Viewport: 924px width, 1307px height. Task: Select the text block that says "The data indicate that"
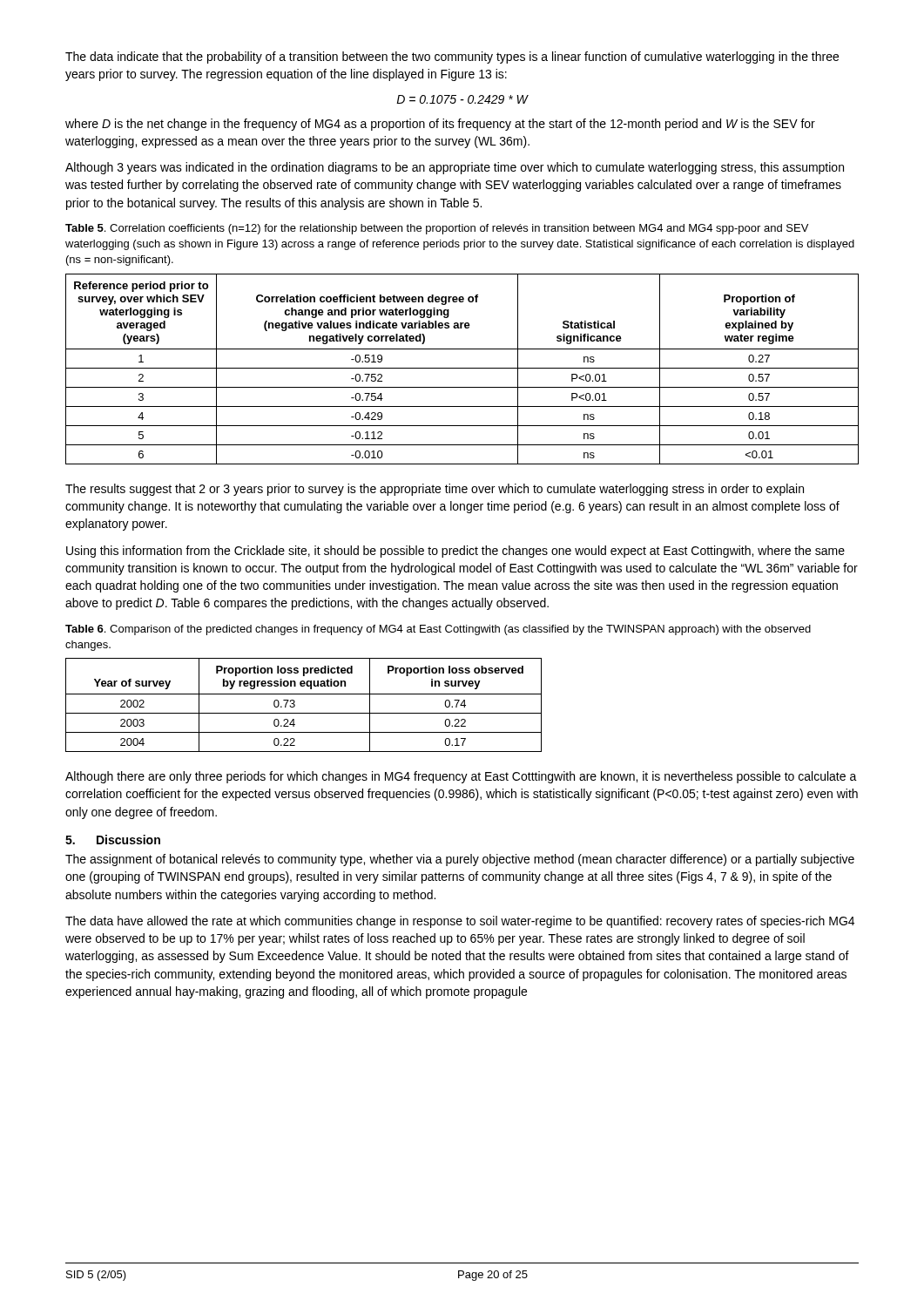click(x=452, y=65)
